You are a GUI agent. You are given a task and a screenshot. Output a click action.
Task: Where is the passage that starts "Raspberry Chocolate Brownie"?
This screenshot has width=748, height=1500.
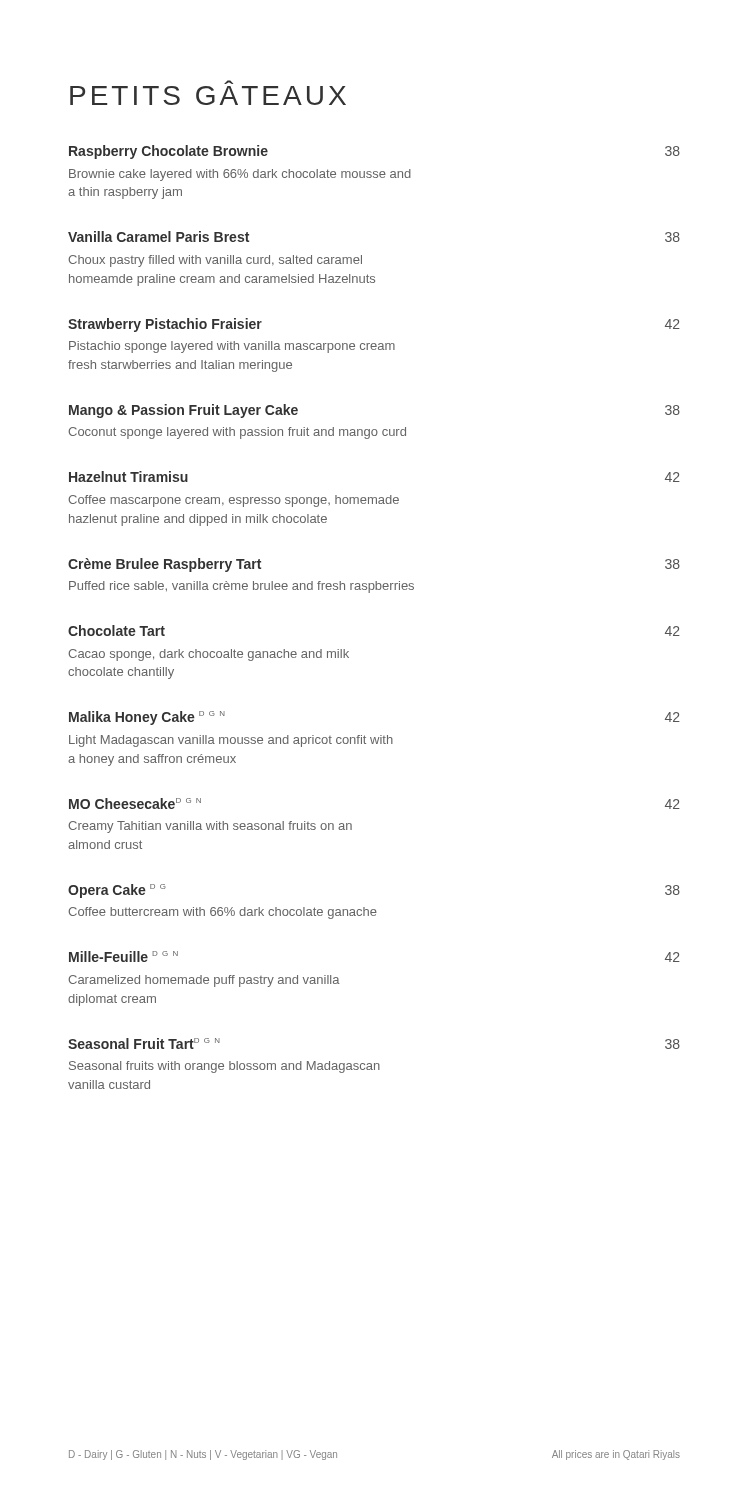pyautogui.click(x=374, y=172)
